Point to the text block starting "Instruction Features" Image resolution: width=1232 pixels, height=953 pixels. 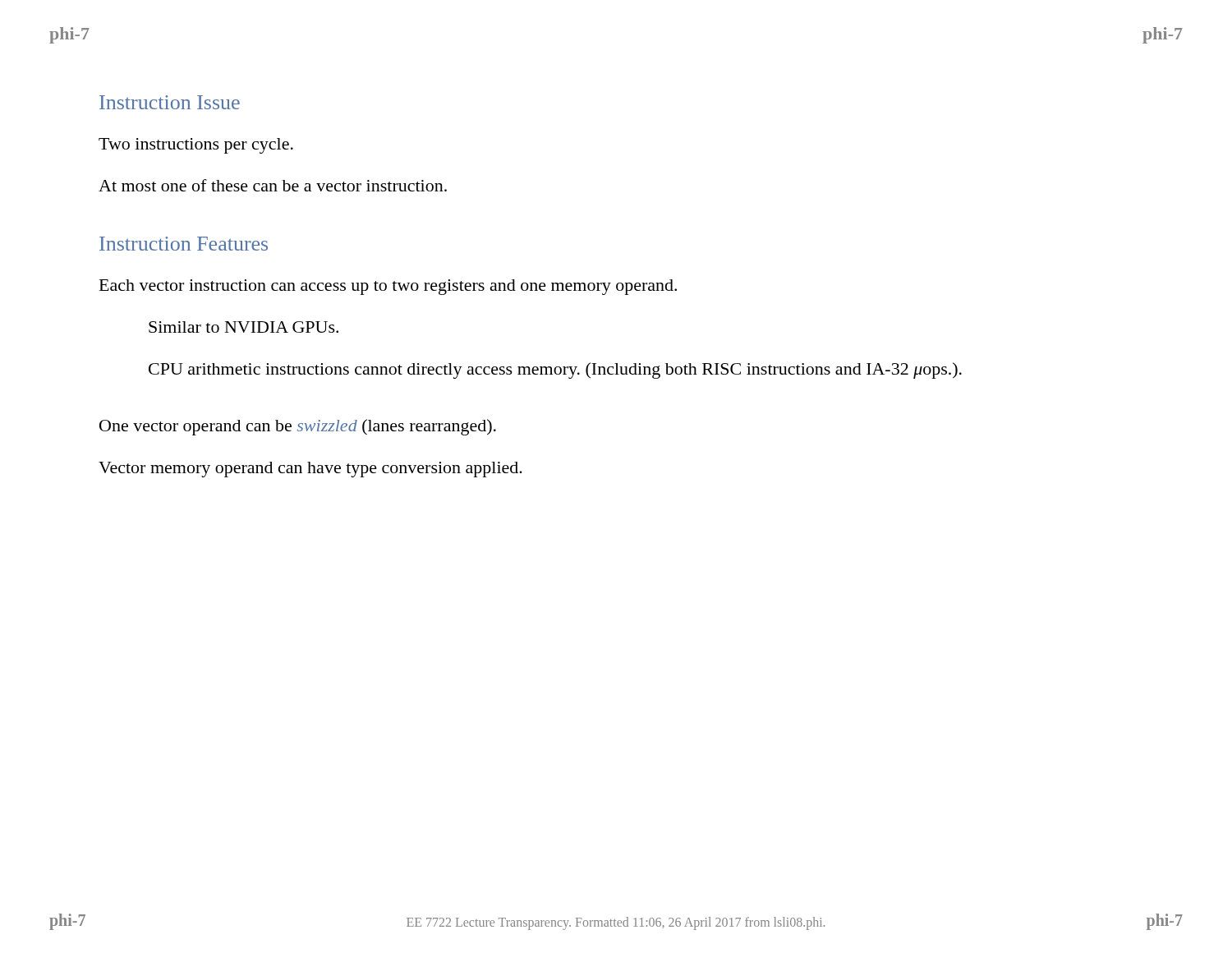(184, 244)
